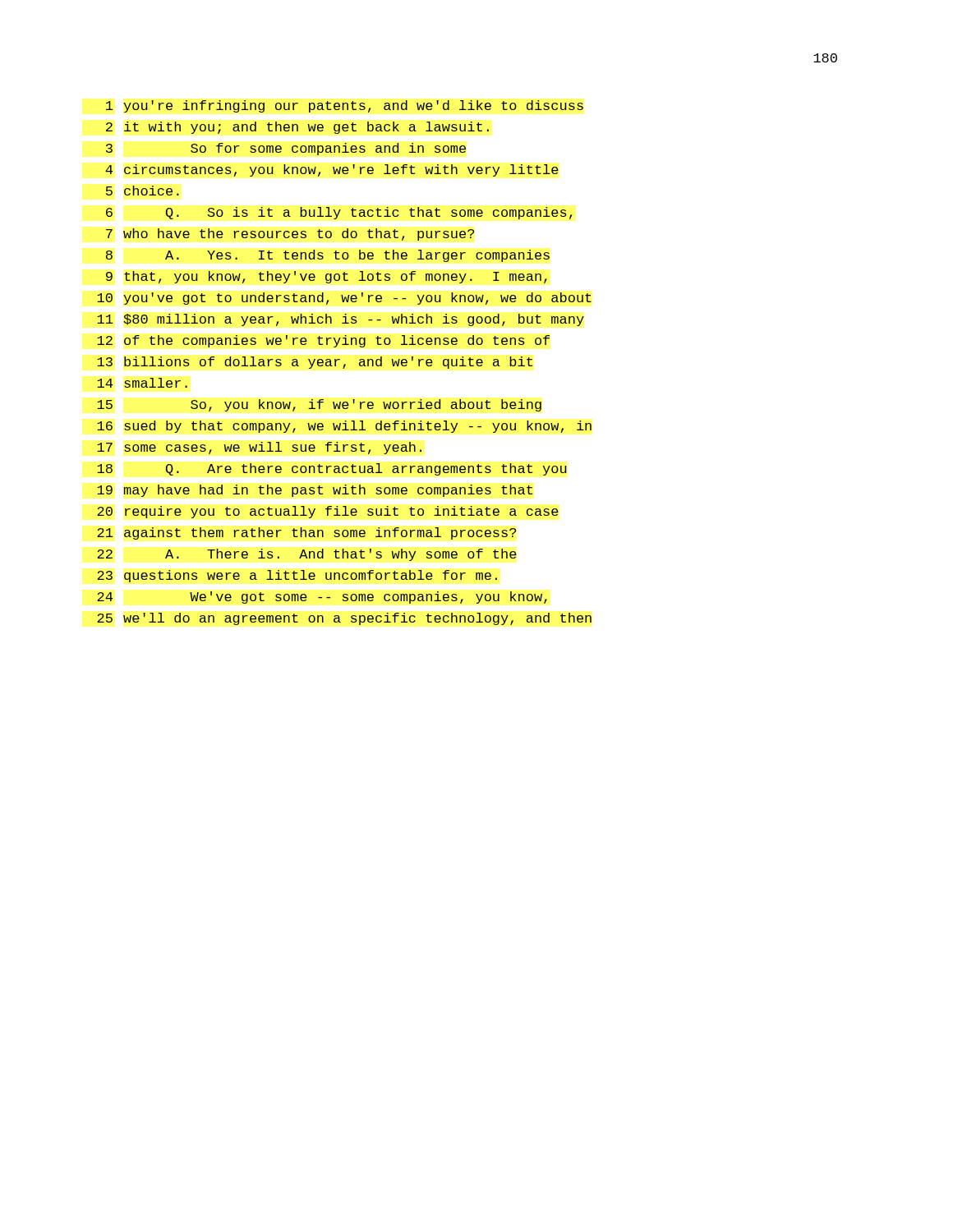The width and height of the screenshot is (953, 1232).
Task: Locate the region starting "15 So, you"
Action: pos(312,405)
